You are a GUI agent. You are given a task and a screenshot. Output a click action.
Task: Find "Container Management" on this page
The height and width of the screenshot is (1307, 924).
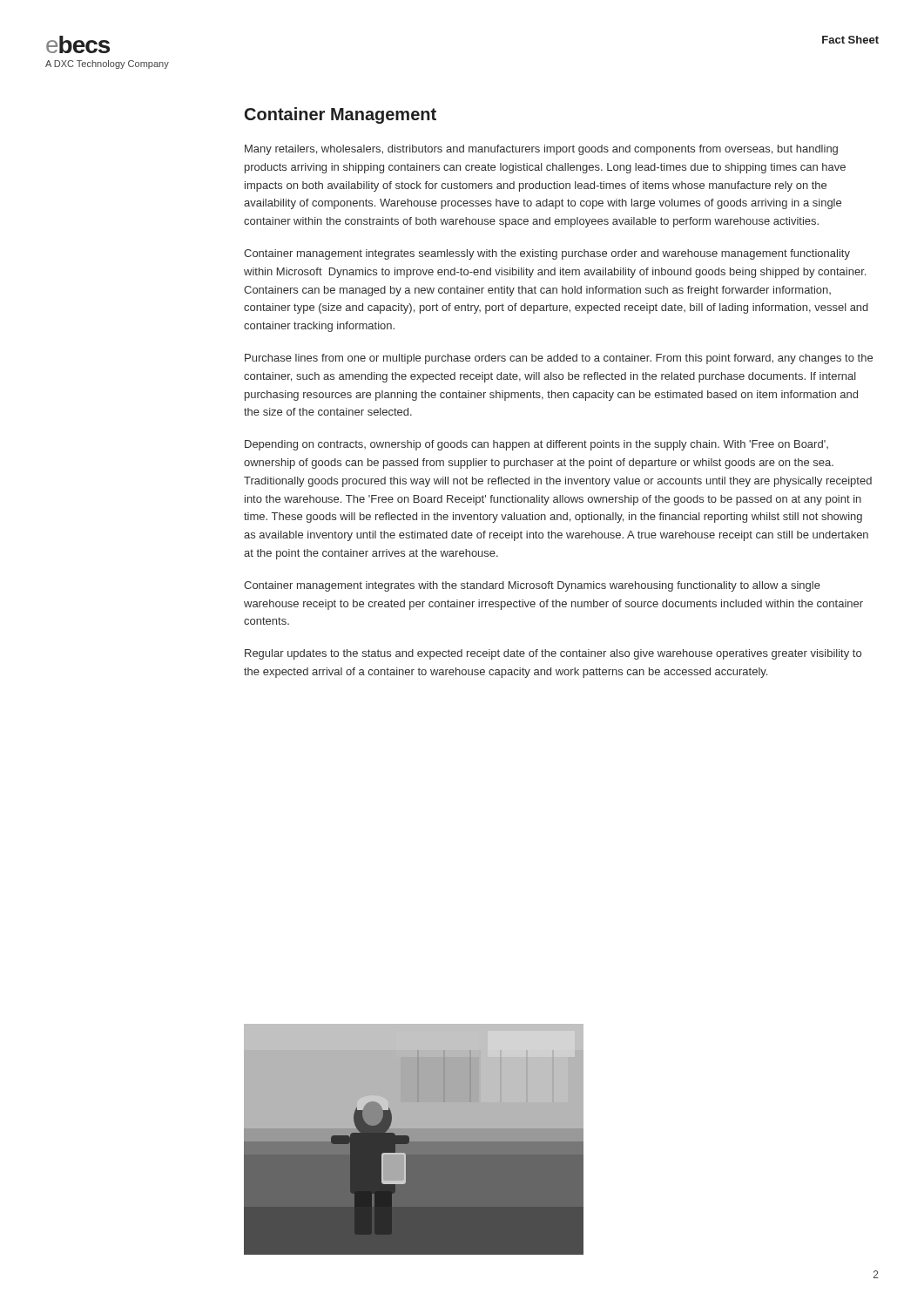coord(341,115)
